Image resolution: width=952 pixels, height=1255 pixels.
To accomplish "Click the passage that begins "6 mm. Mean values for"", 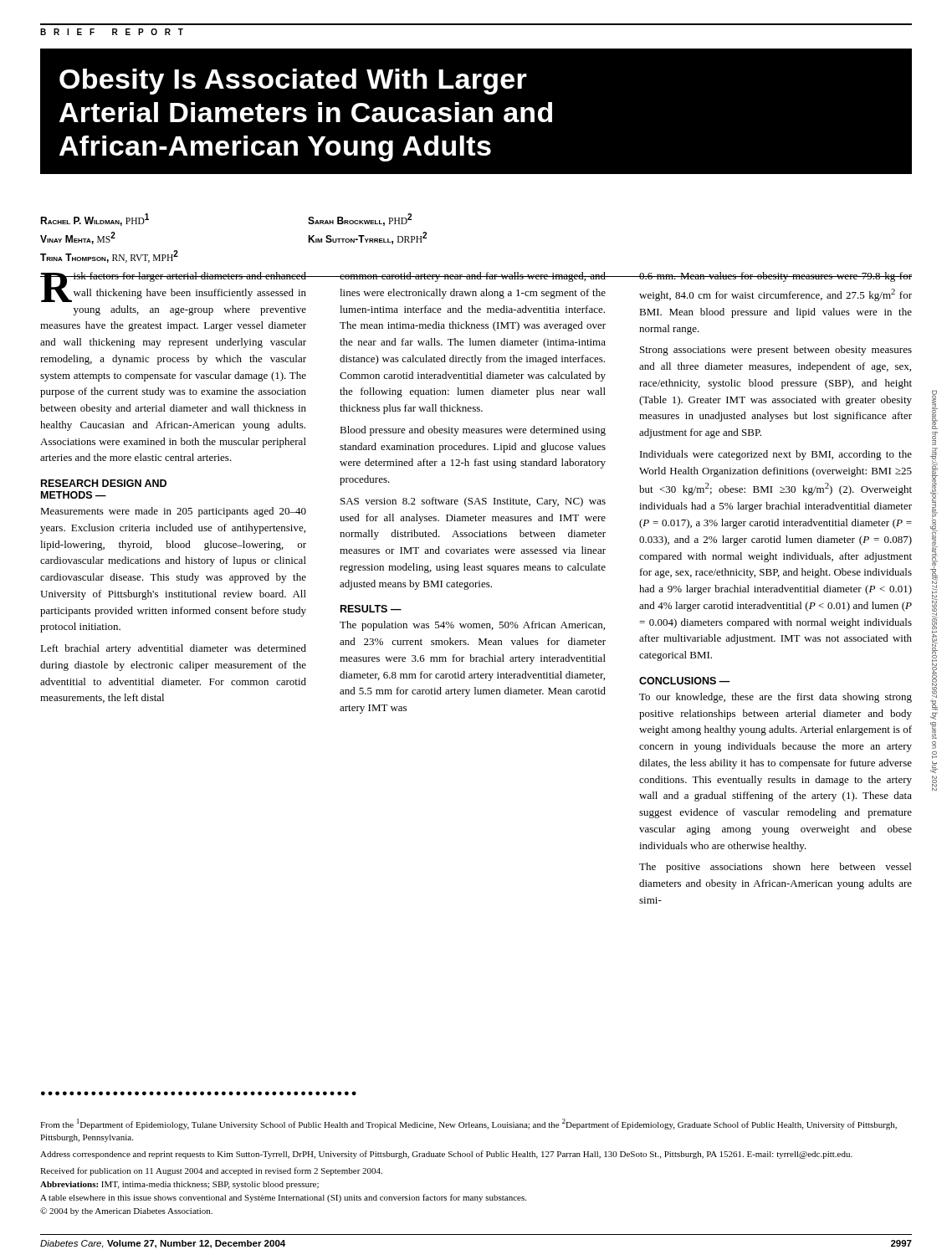I will click(x=775, y=302).
